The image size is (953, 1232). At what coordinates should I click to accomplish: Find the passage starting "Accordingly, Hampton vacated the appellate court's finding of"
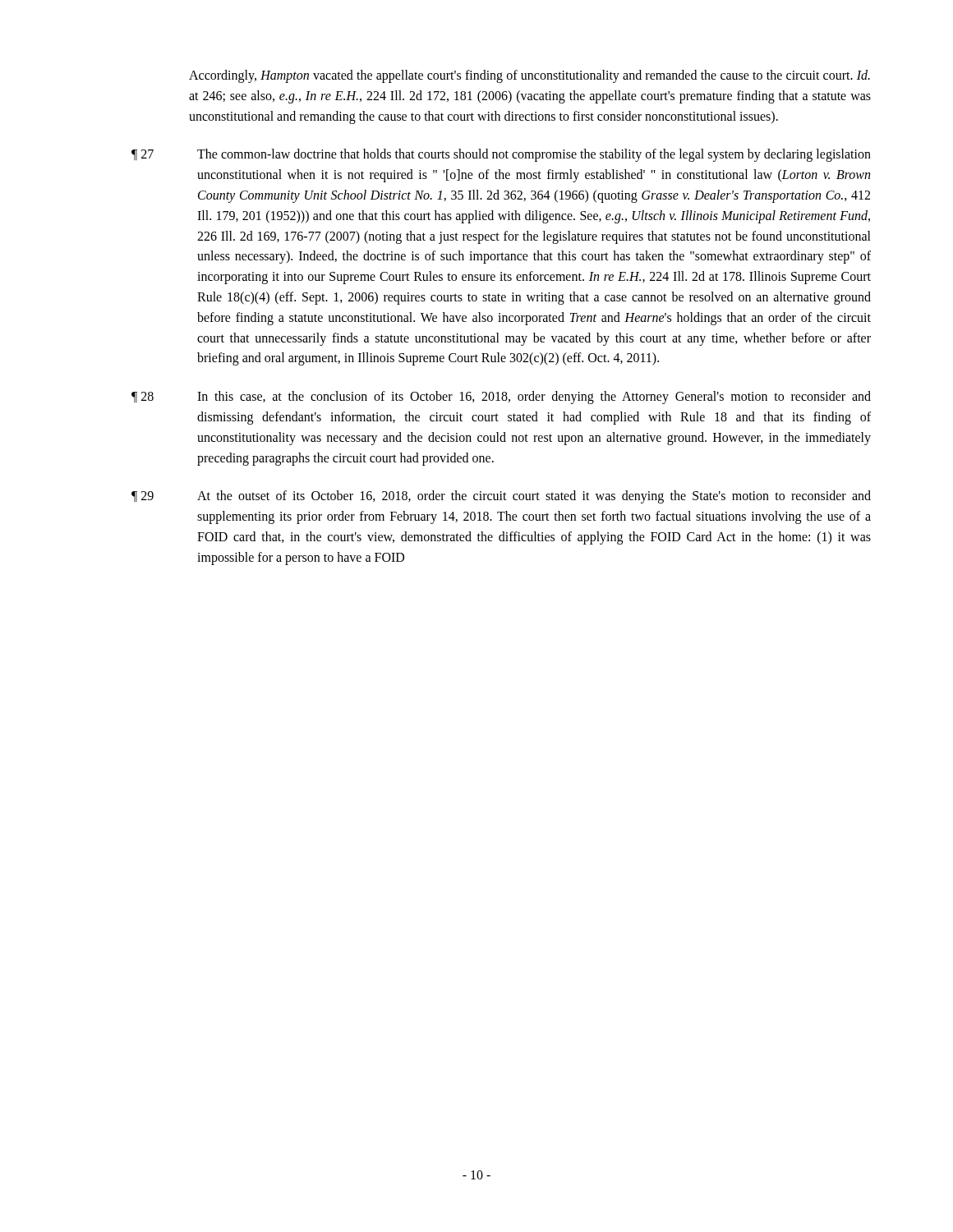[x=530, y=95]
